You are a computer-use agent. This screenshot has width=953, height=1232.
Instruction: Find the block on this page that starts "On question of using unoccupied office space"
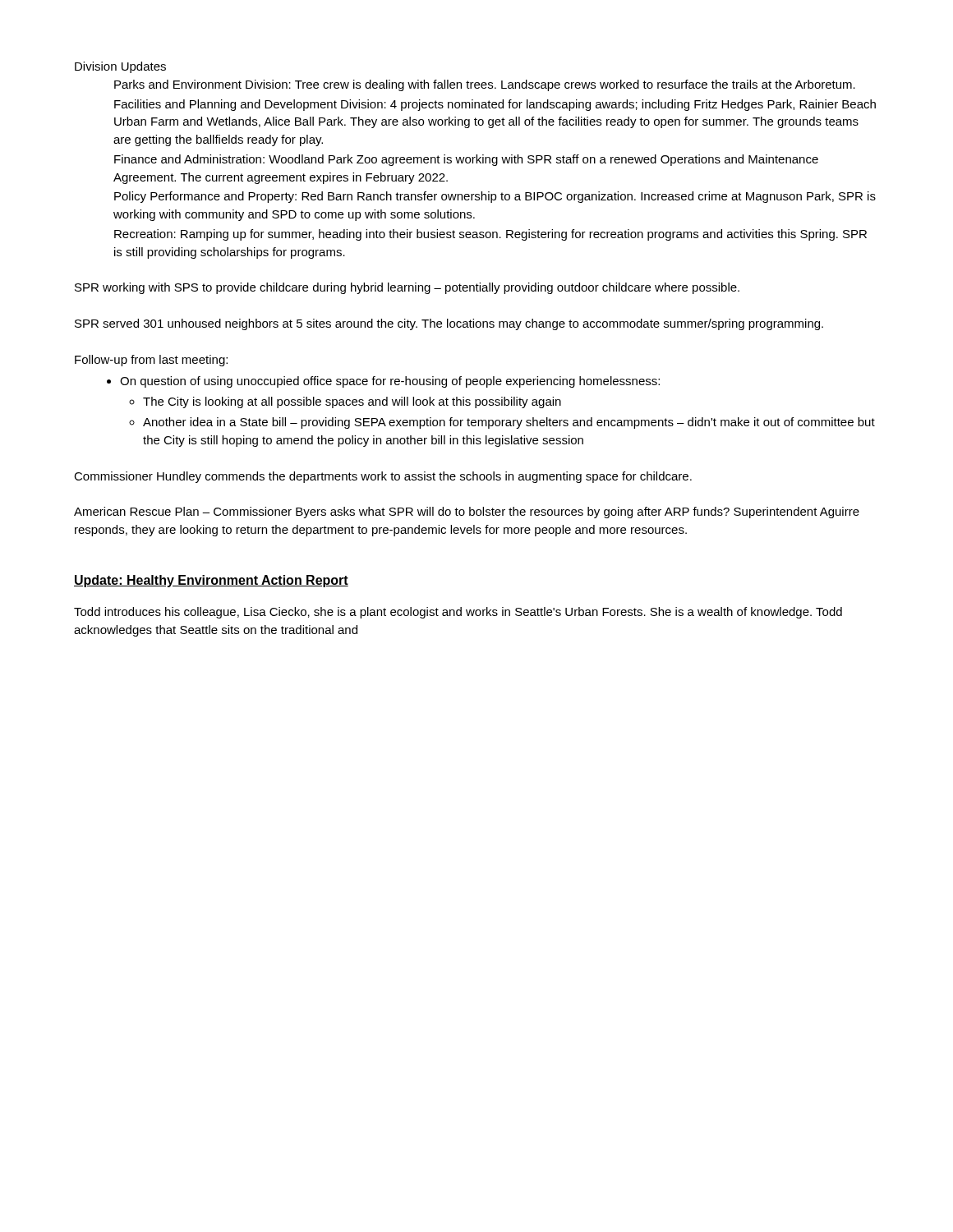[x=488, y=410]
